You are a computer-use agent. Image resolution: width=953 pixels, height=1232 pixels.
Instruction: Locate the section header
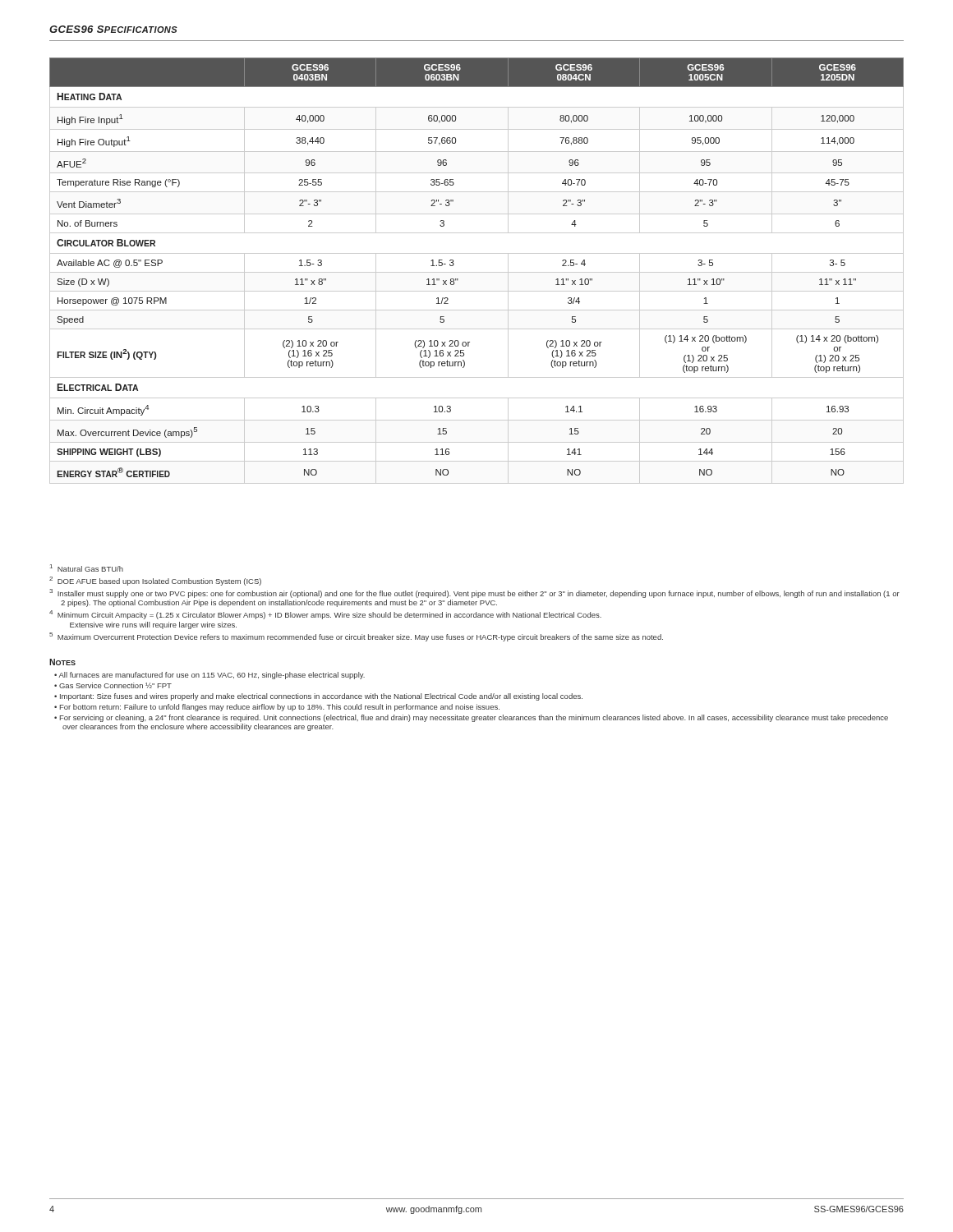point(62,662)
